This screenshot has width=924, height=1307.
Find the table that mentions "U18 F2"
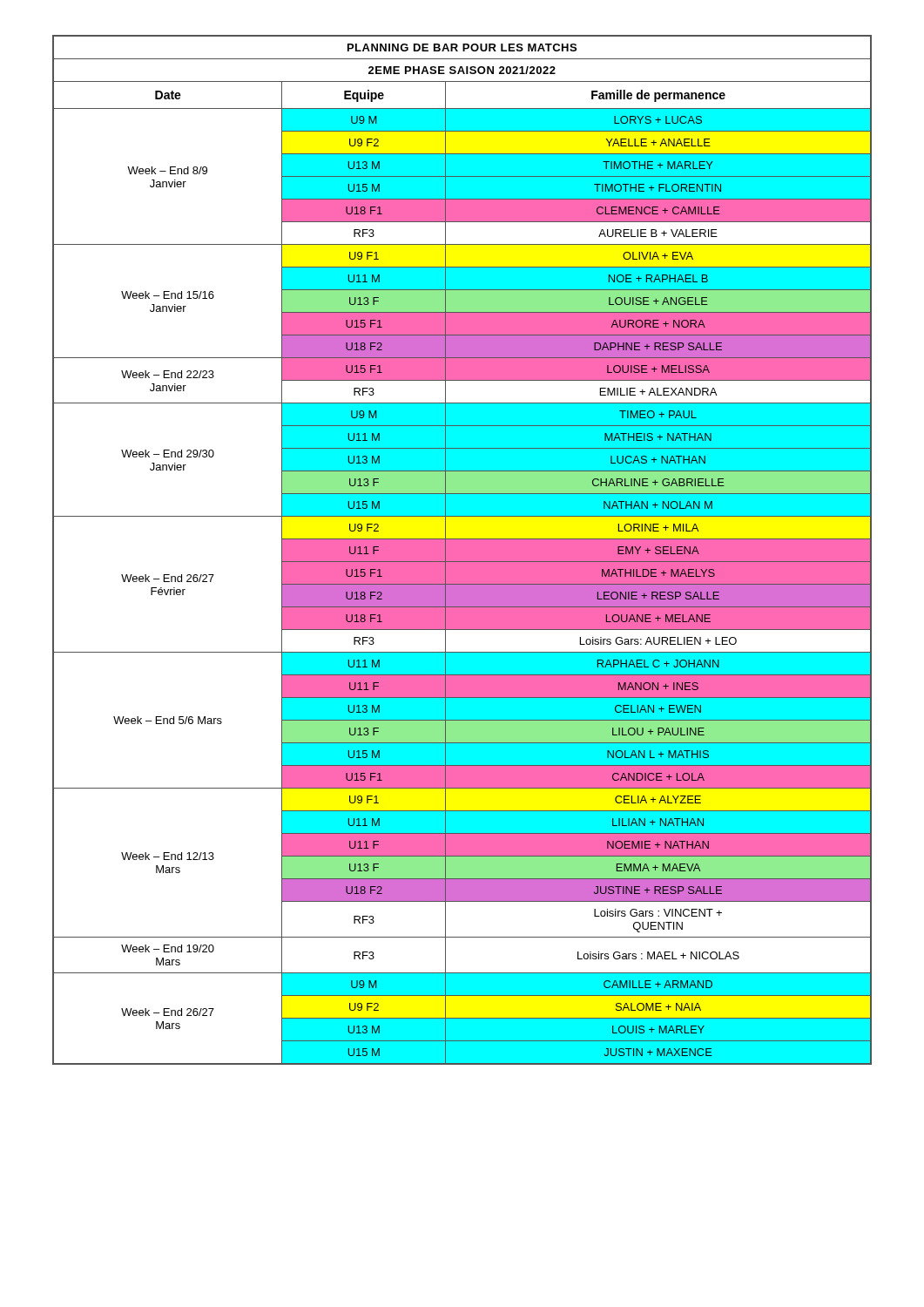point(462,550)
